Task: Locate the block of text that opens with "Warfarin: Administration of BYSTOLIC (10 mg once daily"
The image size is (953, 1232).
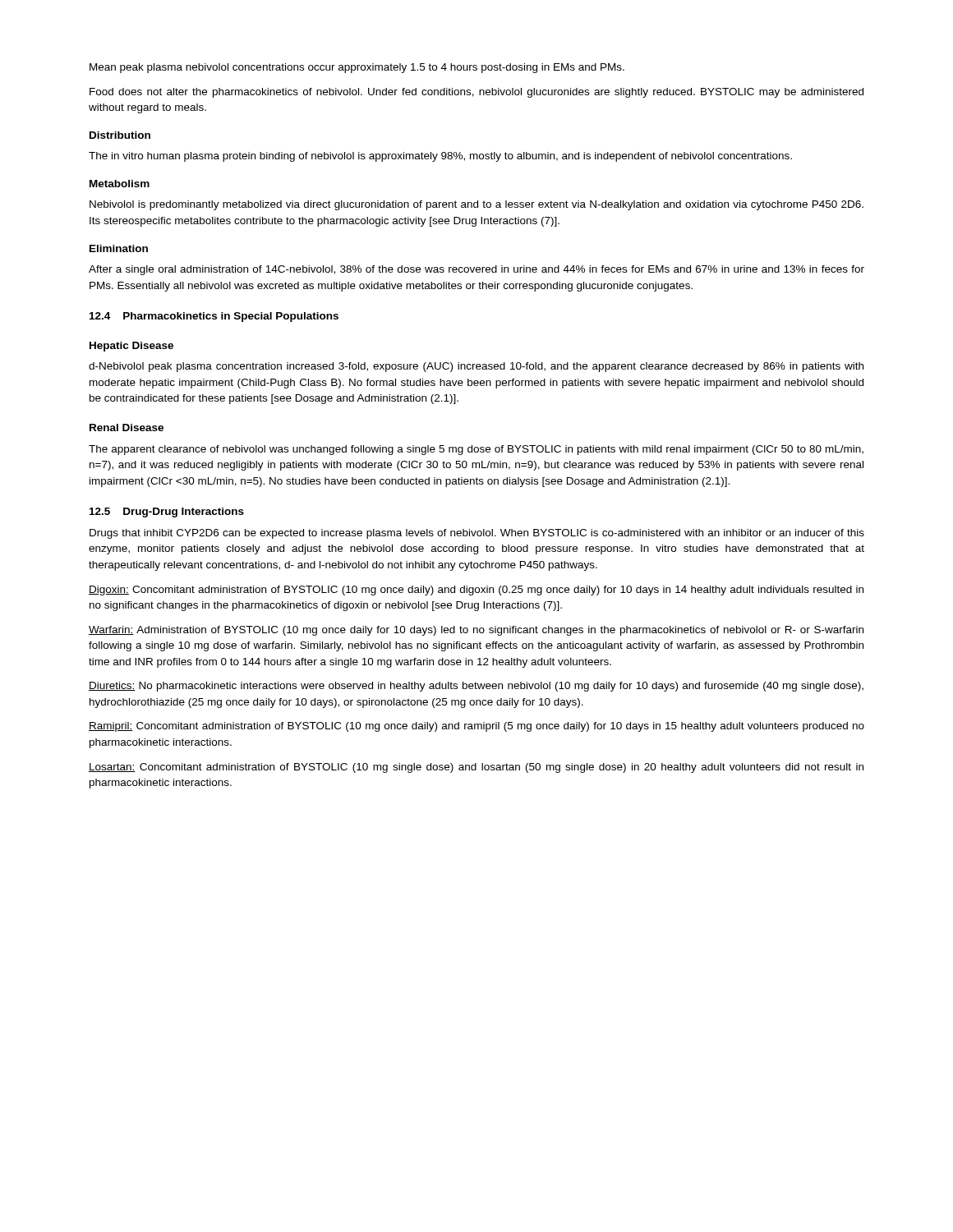Action: coord(476,646)
